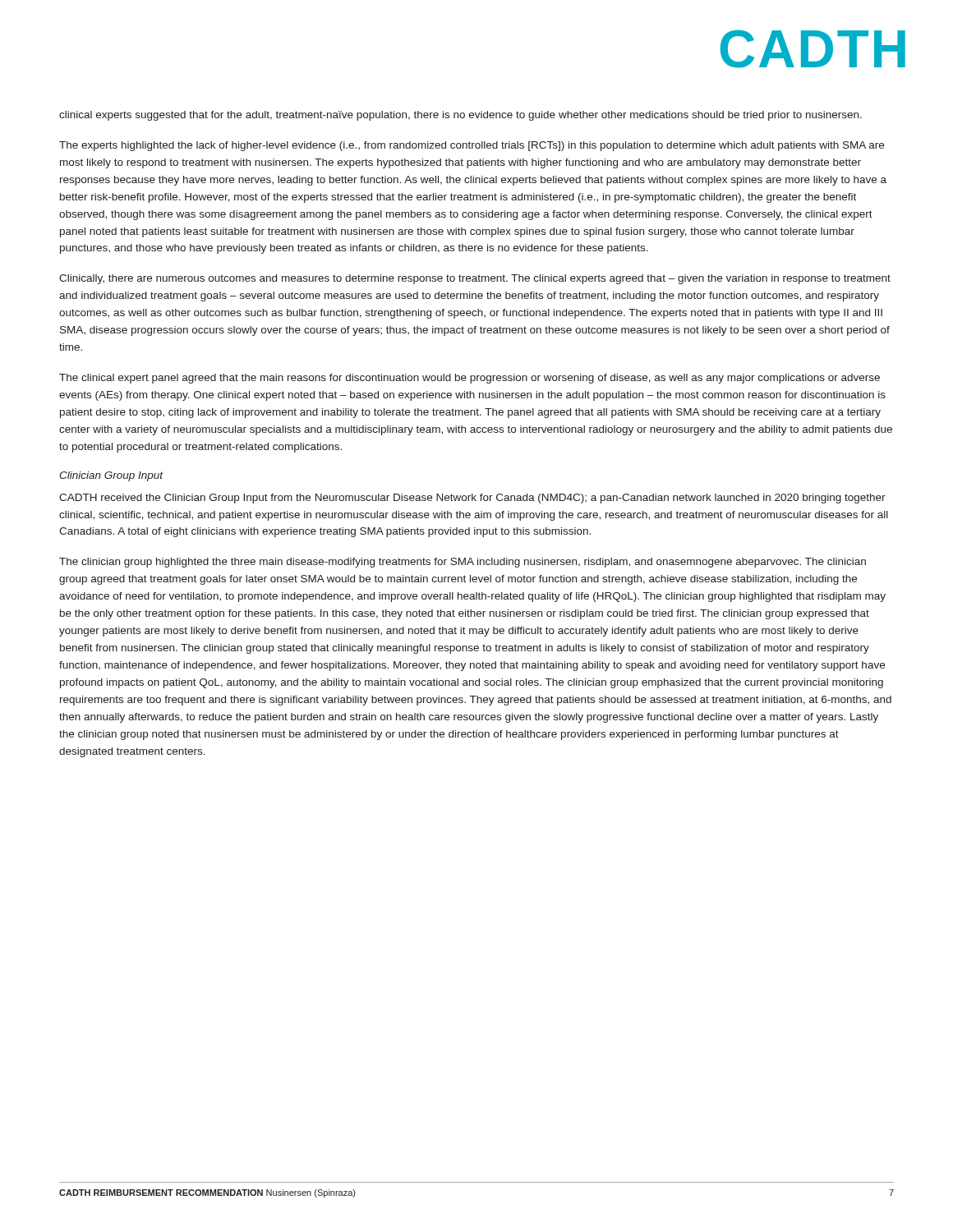The height and width of the screenshot is (1232, 953).
Task: Where is the passage that starts "The experts highlighted the lack of higher-level"?
Action: (x=473, y=196)
